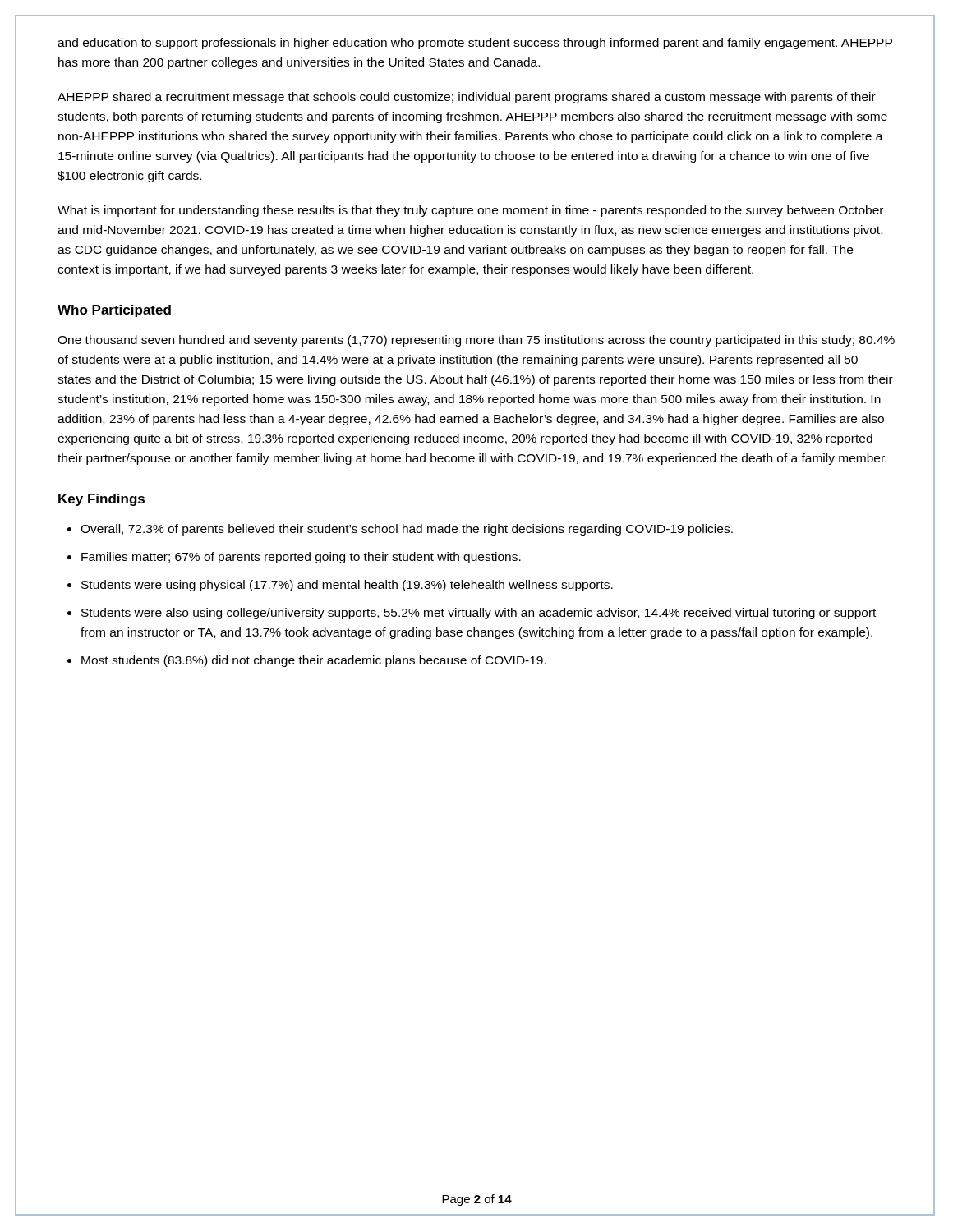Viewport: 953px width, 1232px height.
Task: Select the element starting "What is important for understanding these"
Action: point(470,240)
